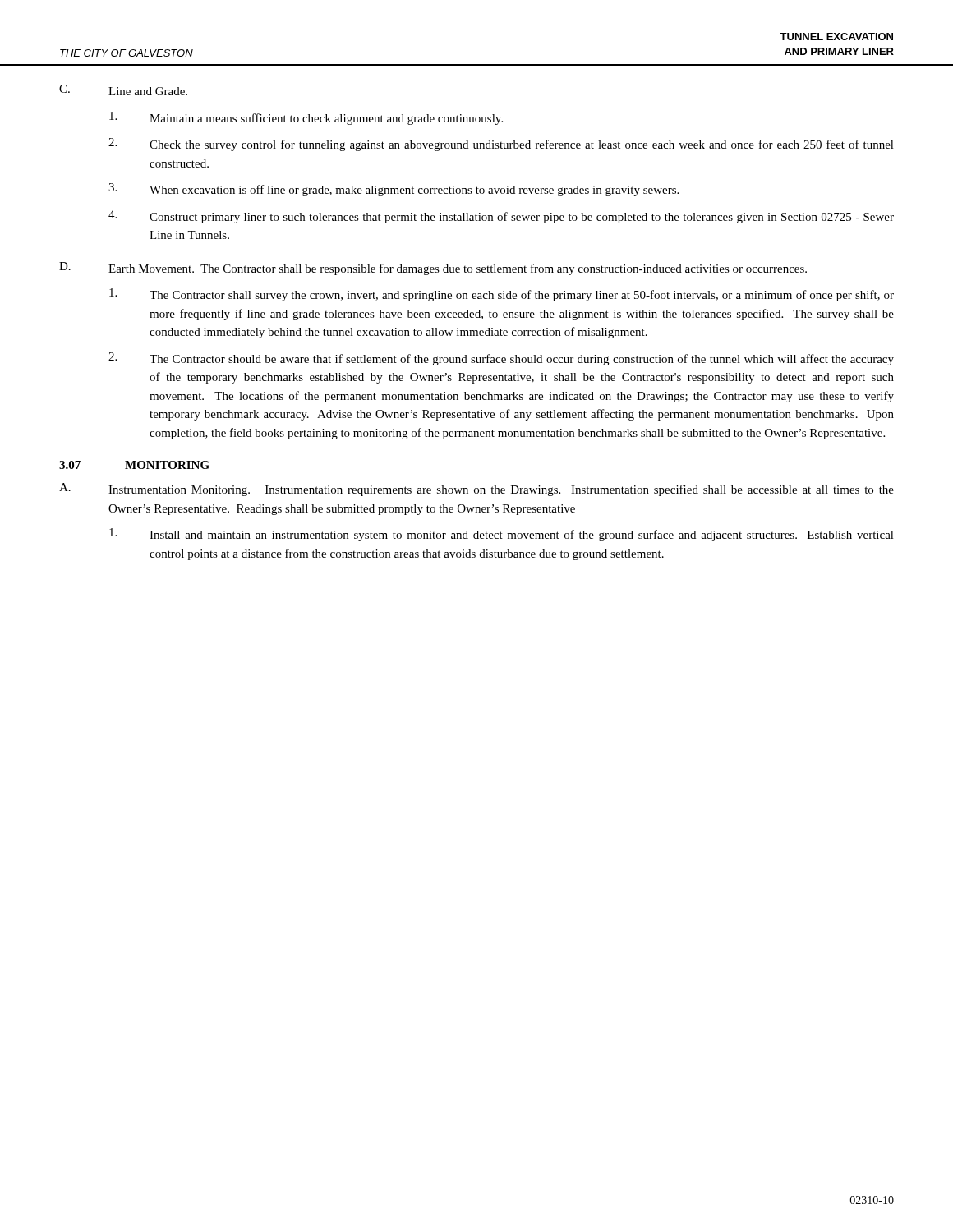Find the list item that reads "4. Construct primary"
The image size is (953, 1232).
point(501,226)
